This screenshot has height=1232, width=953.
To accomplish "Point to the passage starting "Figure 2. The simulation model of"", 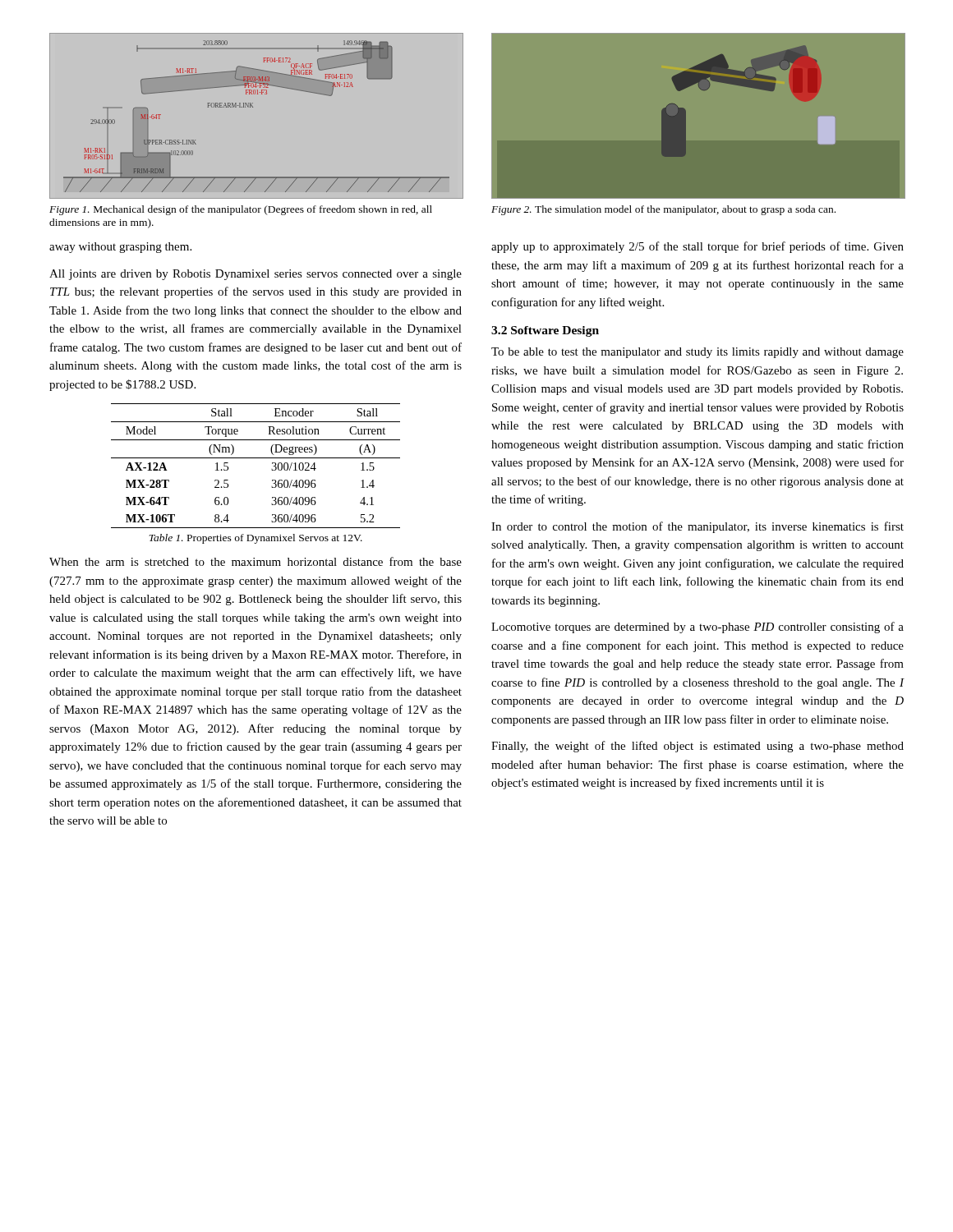I will [x=664, y=209].
